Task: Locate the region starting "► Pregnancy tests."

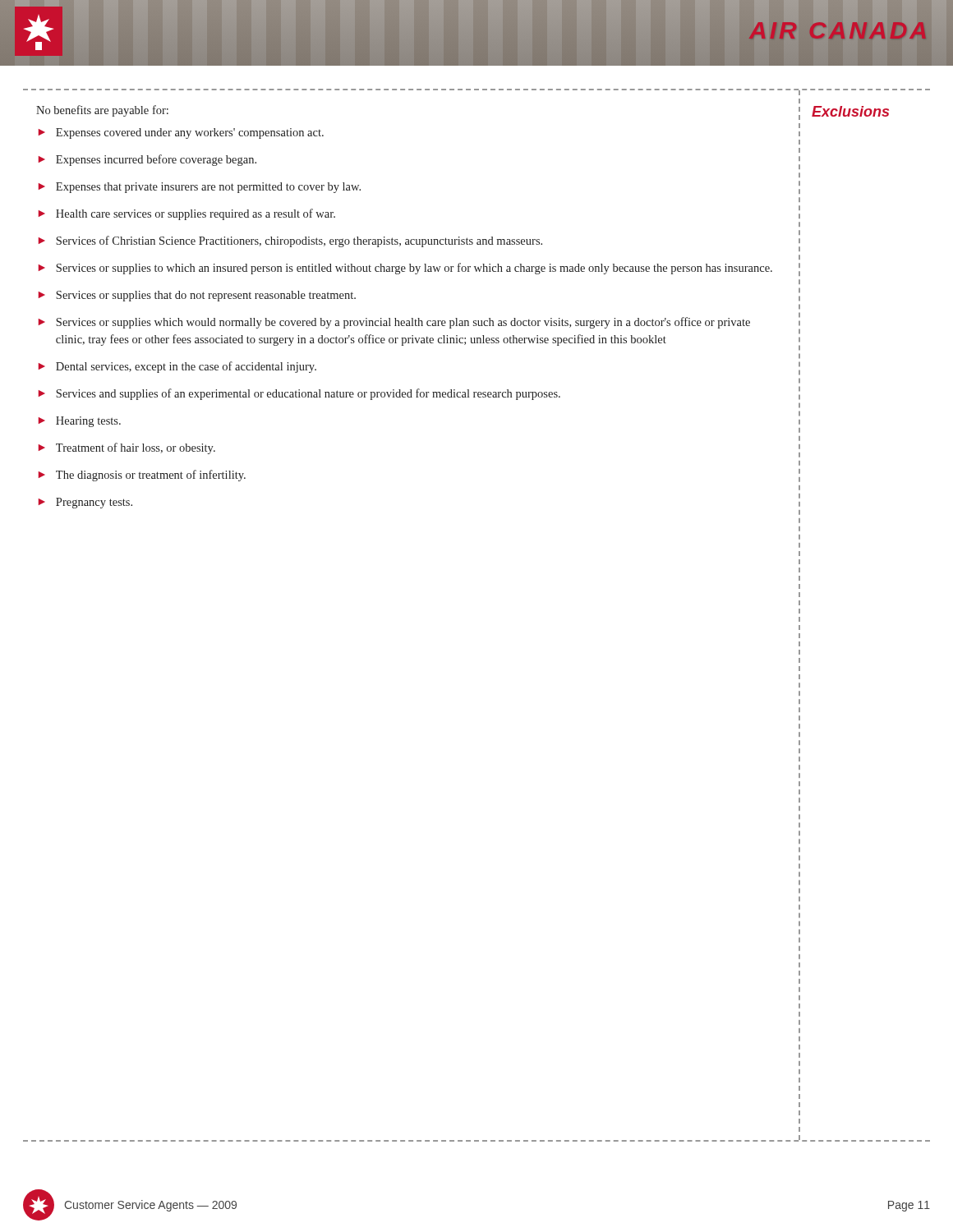Action: coord(85,502)
